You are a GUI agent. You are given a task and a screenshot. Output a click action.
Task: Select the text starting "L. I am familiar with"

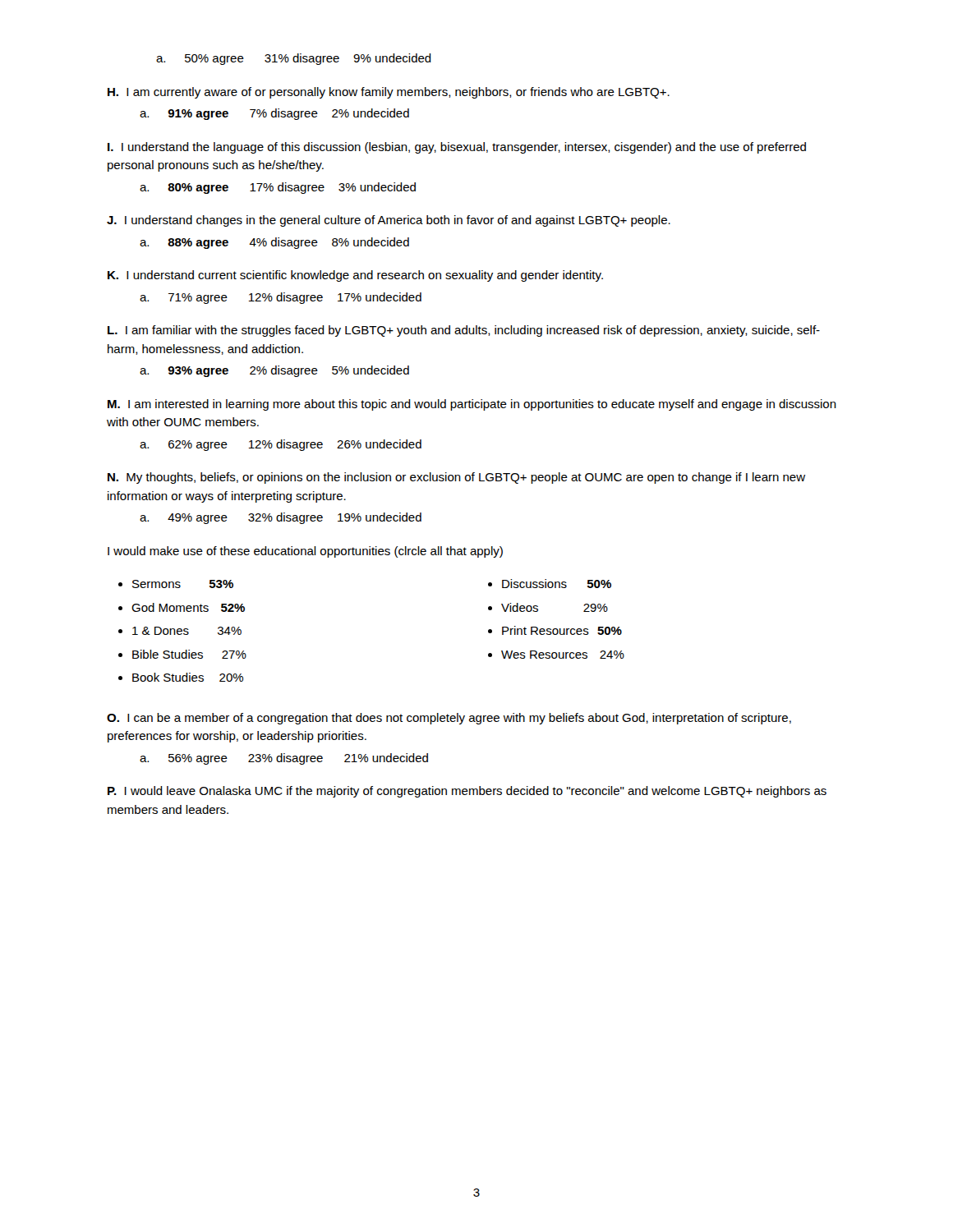pyautogui.click(x=464, y=331)
